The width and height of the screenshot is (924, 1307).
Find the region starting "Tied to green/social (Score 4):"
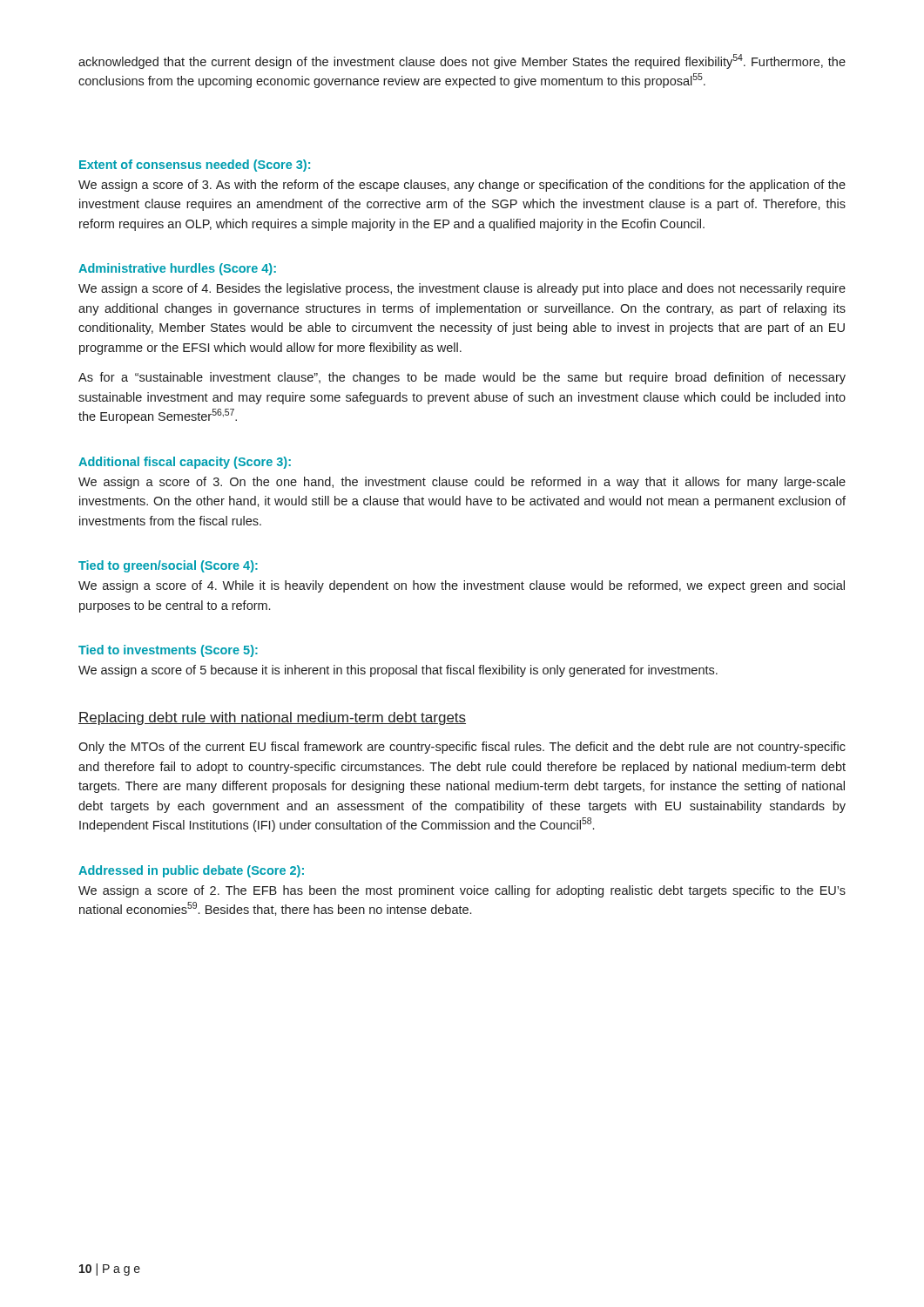(168, 566)
